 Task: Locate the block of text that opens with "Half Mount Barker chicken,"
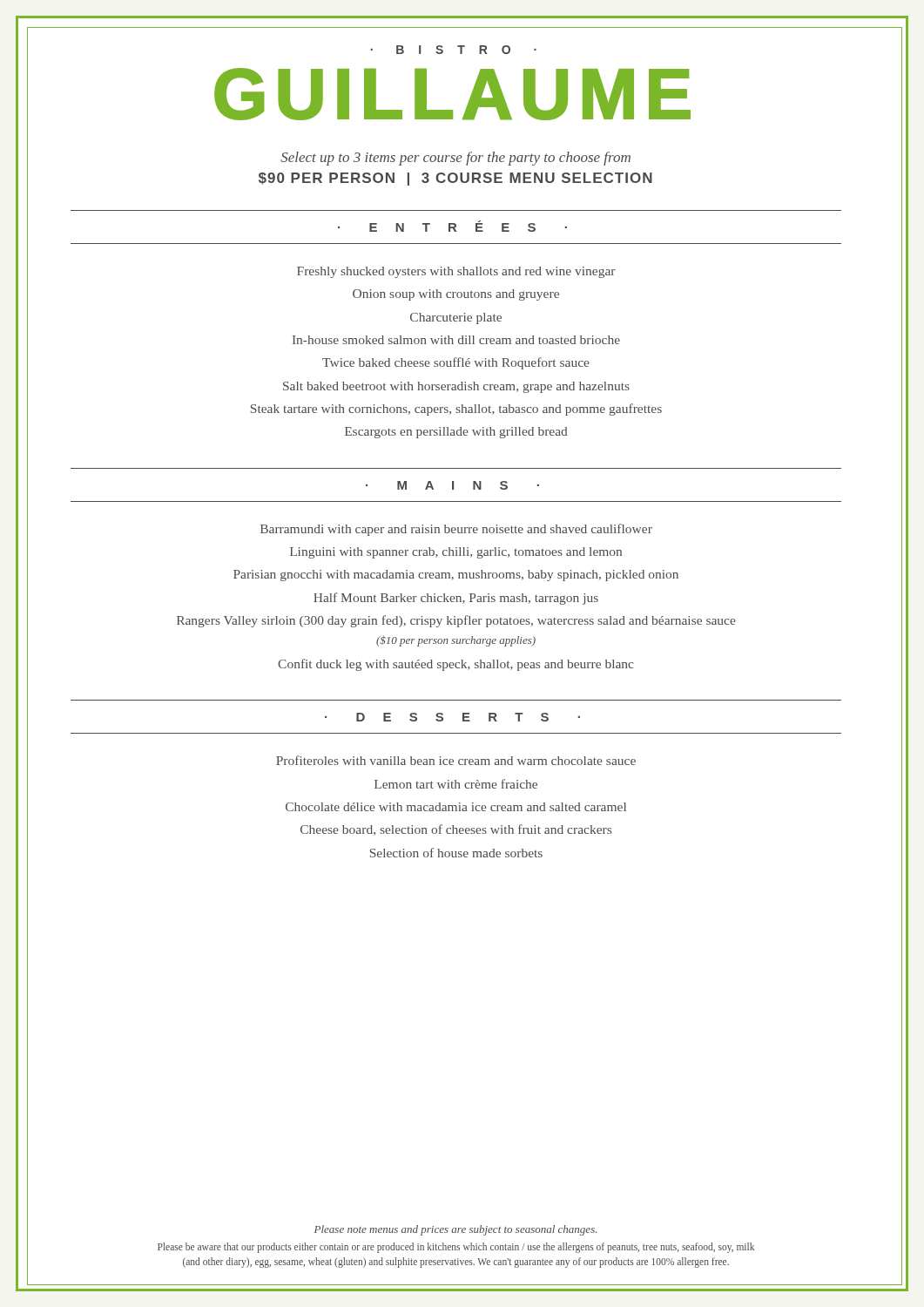pyautogui.click(x=456, y=597)
